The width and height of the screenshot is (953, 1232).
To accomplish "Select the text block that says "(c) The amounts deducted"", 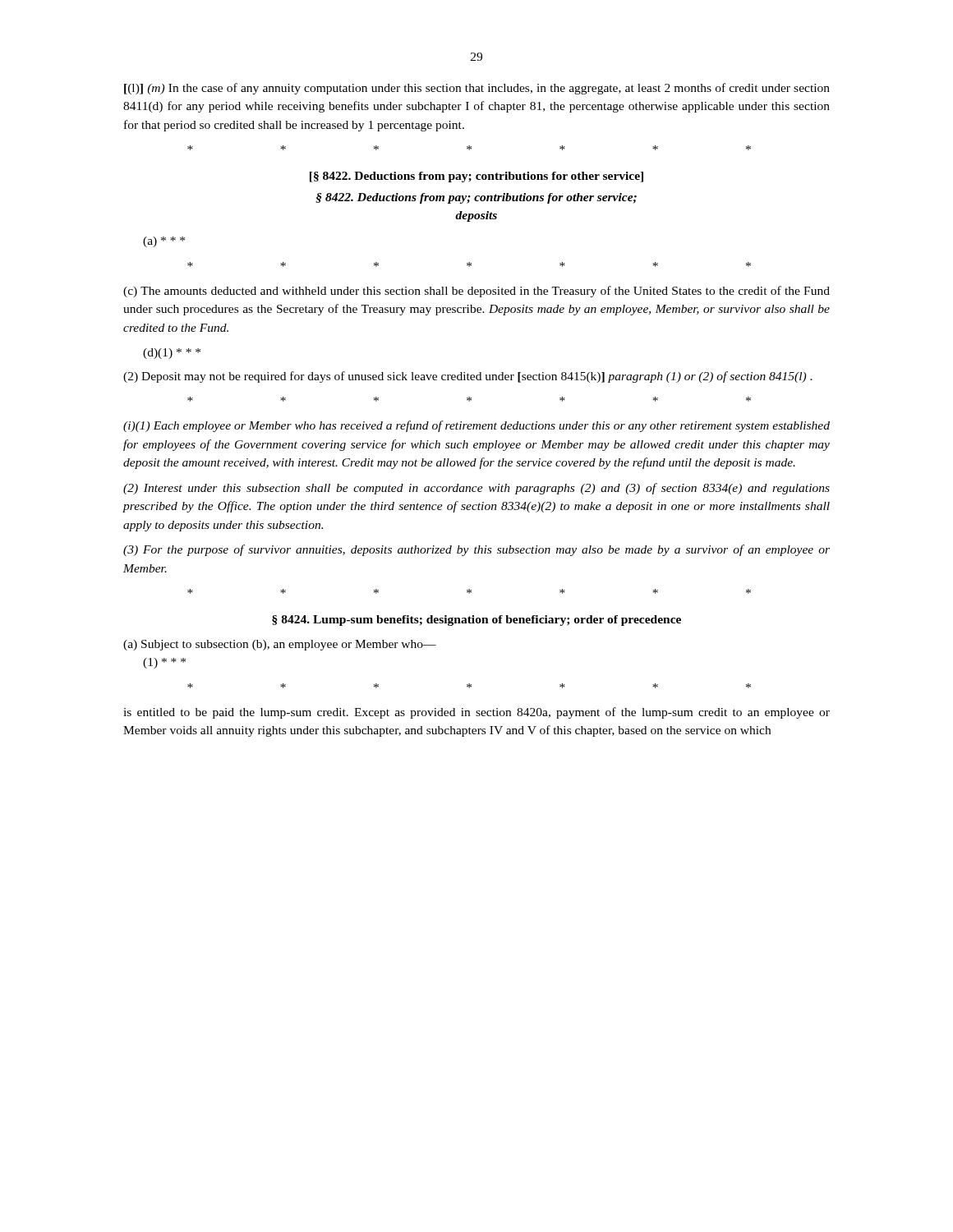I will (x=476, y=309).
